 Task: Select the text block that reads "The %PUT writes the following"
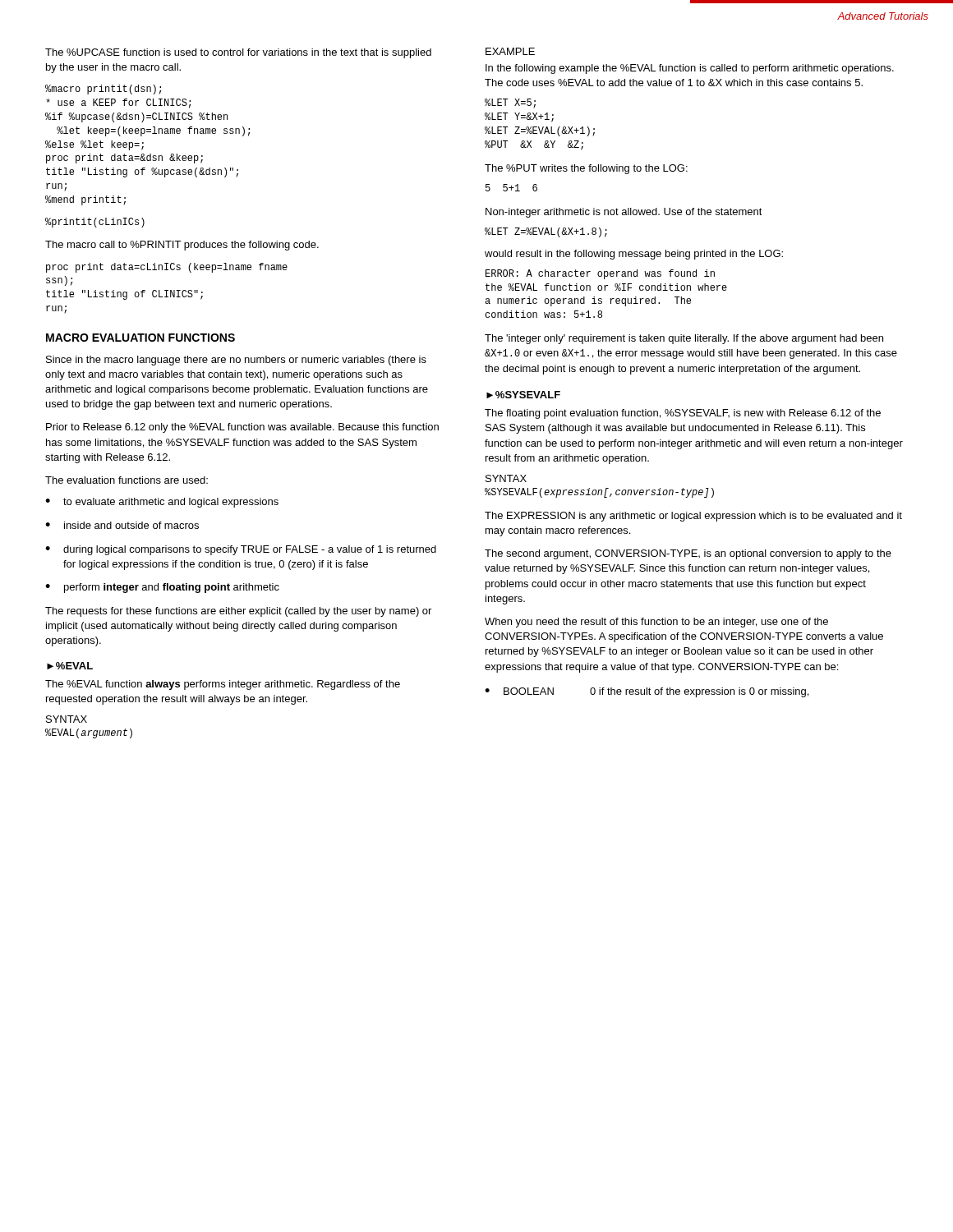click(586, 168)
